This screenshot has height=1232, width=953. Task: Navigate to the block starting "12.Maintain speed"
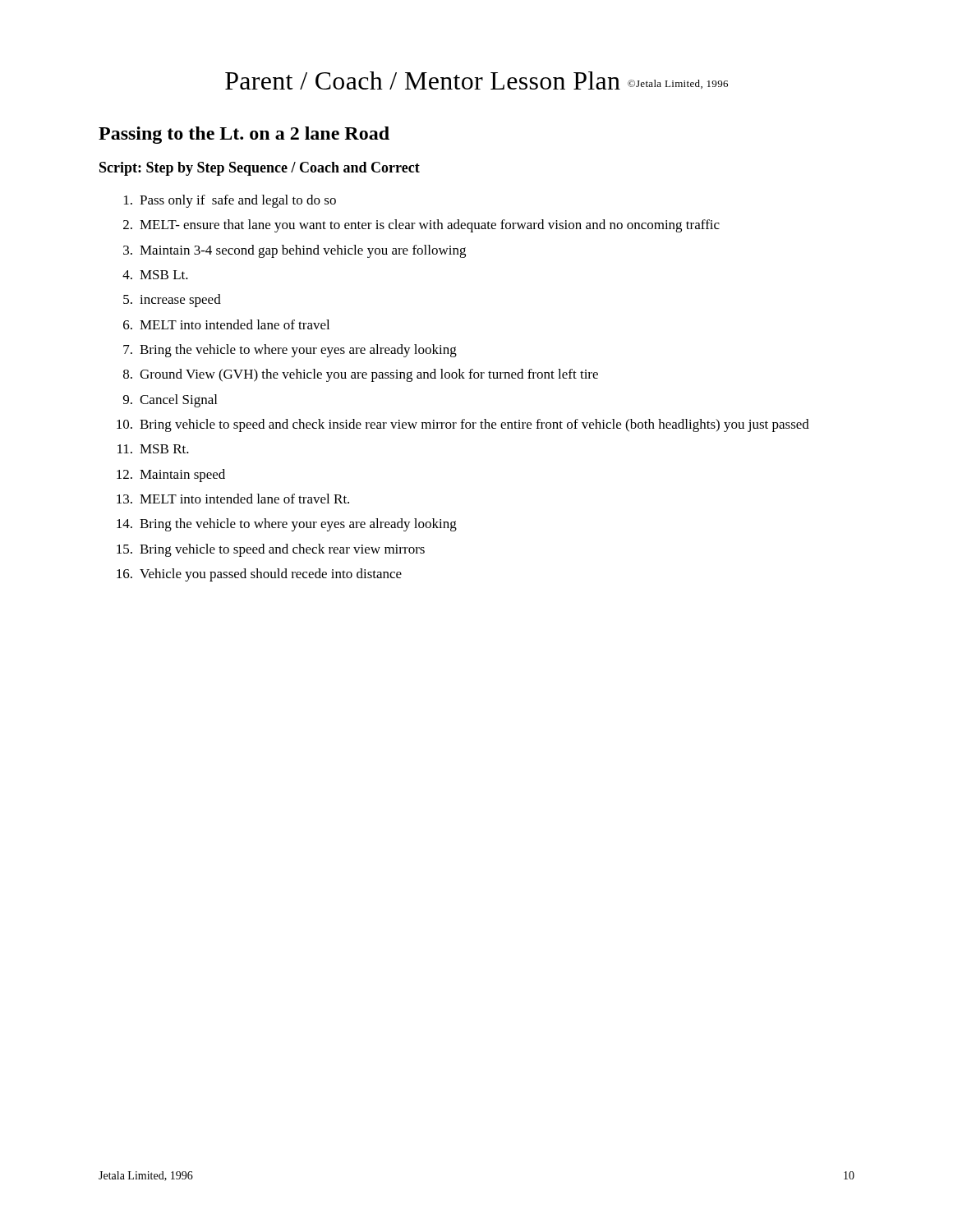(171, 476)
